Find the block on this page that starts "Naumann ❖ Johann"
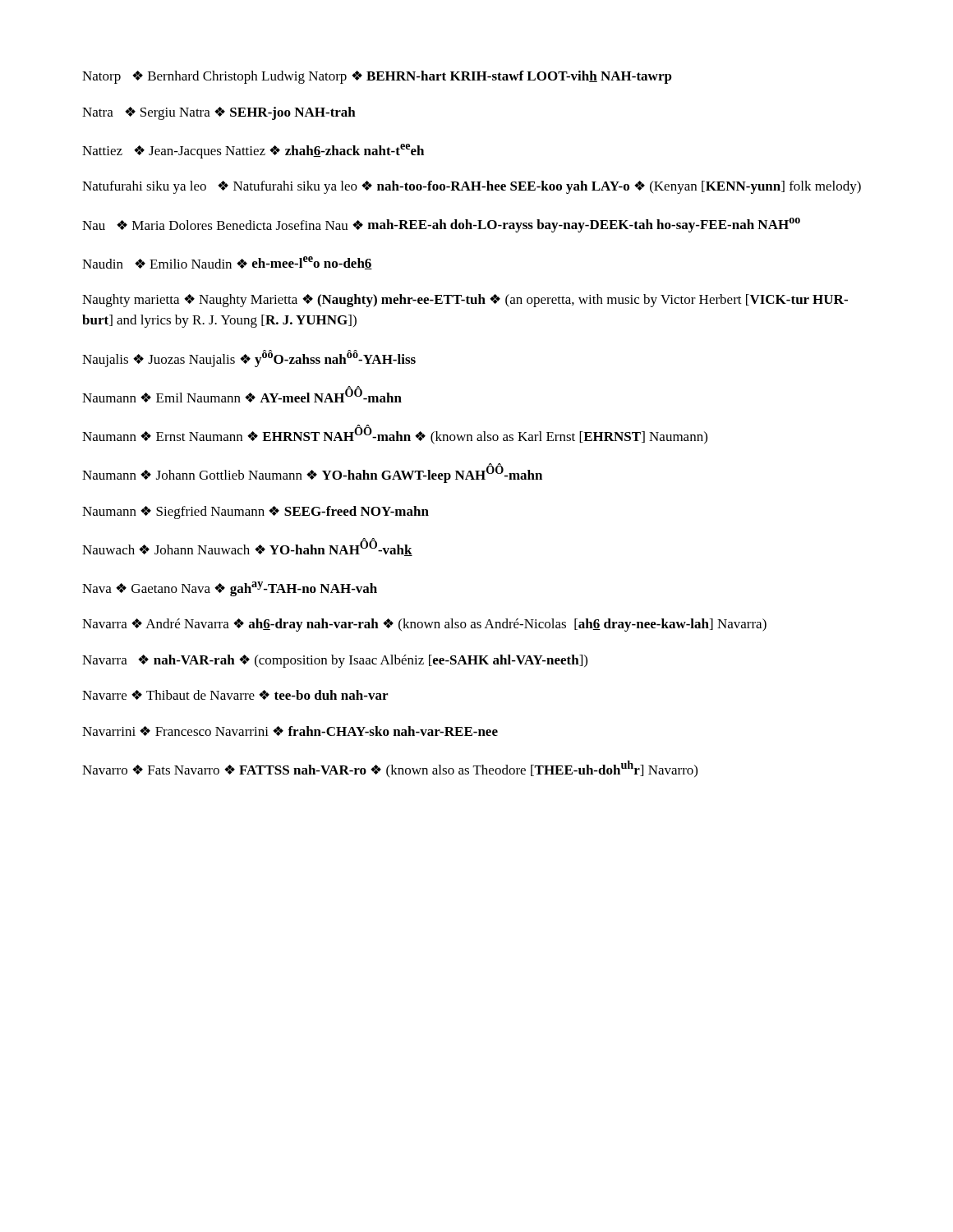Screen dimensions: 1232x953 pos(312,473)
